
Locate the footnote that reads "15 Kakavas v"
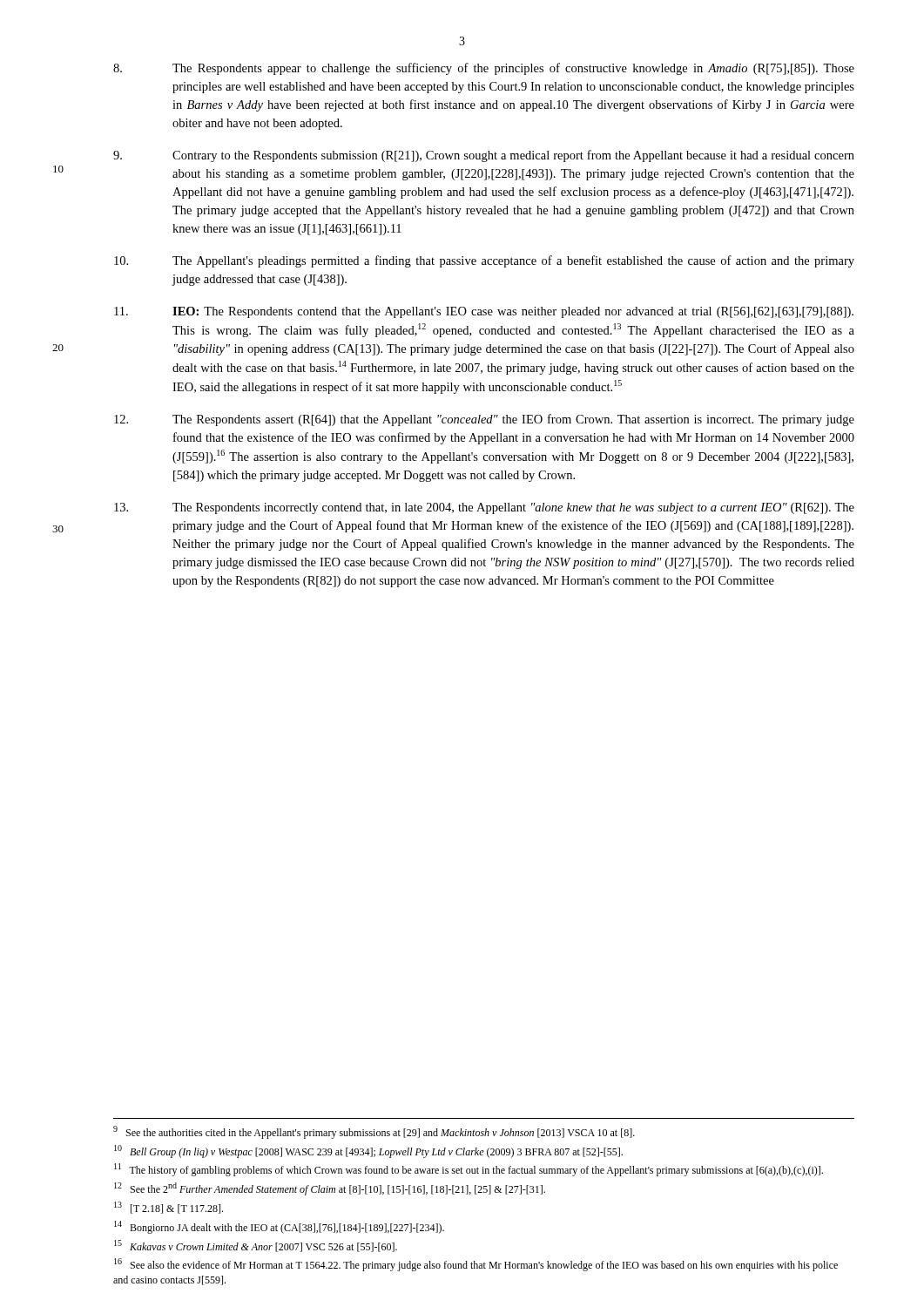pyautogui.click(x=255, y=1245)
